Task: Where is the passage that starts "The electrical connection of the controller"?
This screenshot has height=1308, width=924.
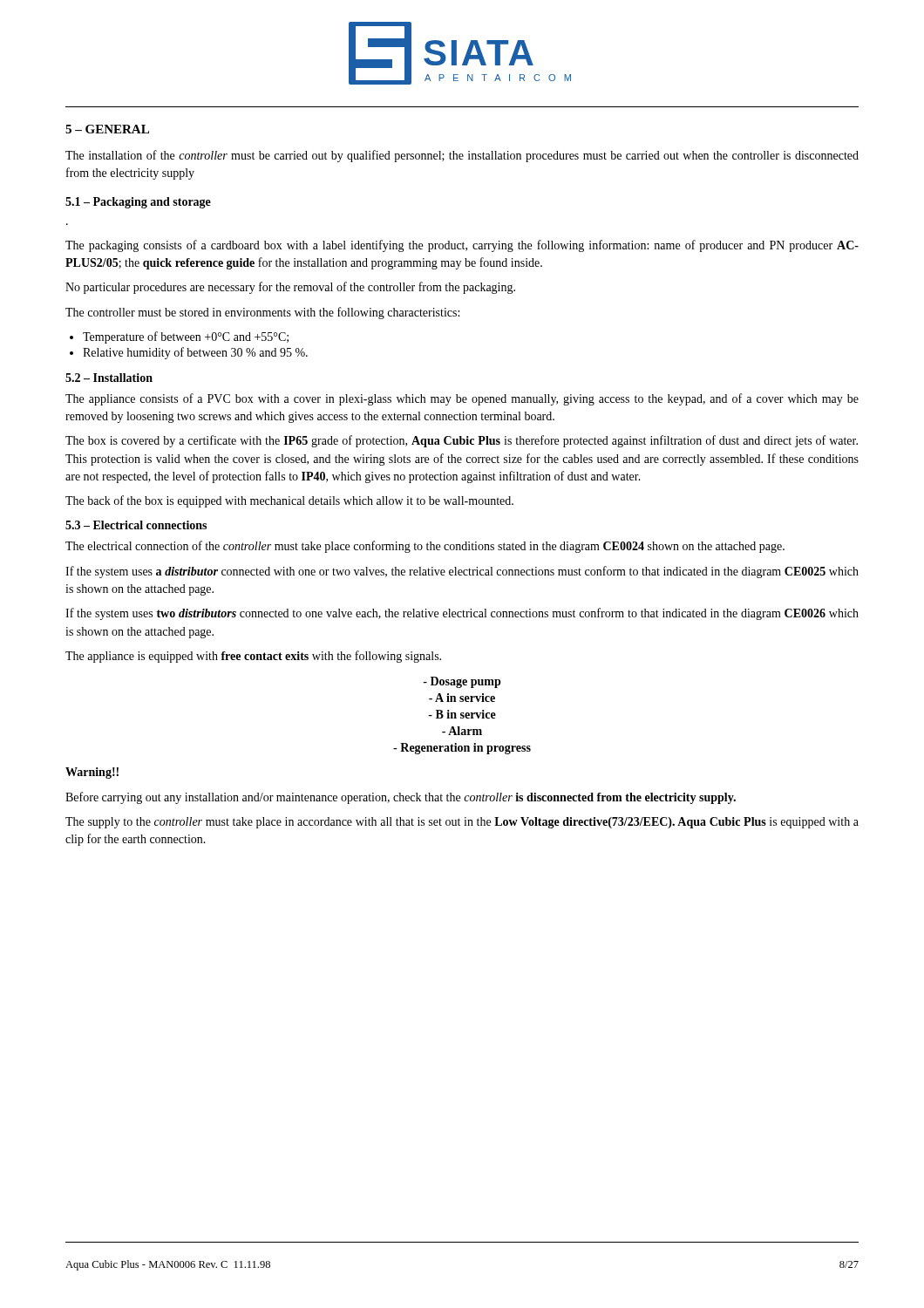Action: (462, 547)
